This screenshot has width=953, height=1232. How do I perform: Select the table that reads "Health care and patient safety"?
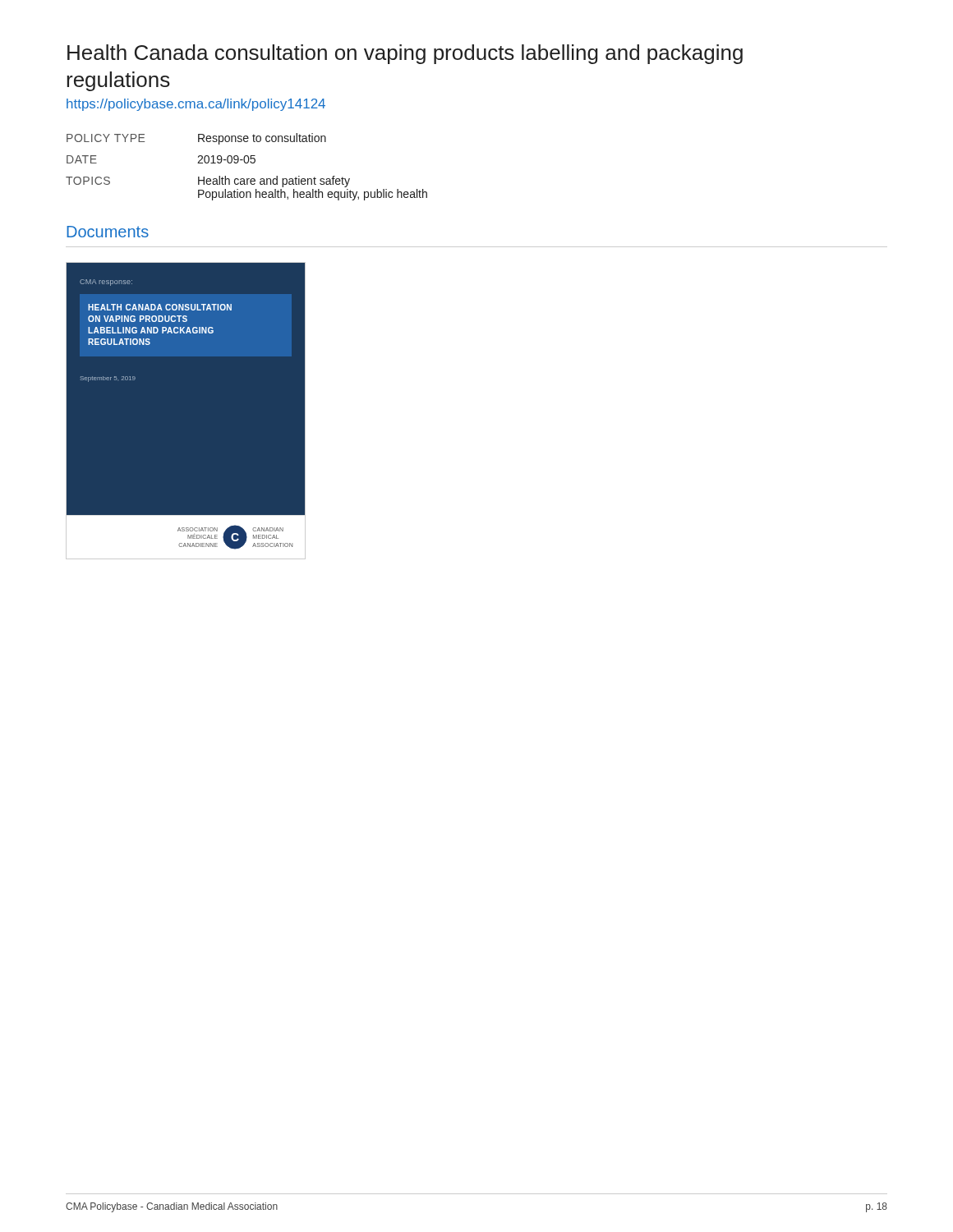(476, 166)
